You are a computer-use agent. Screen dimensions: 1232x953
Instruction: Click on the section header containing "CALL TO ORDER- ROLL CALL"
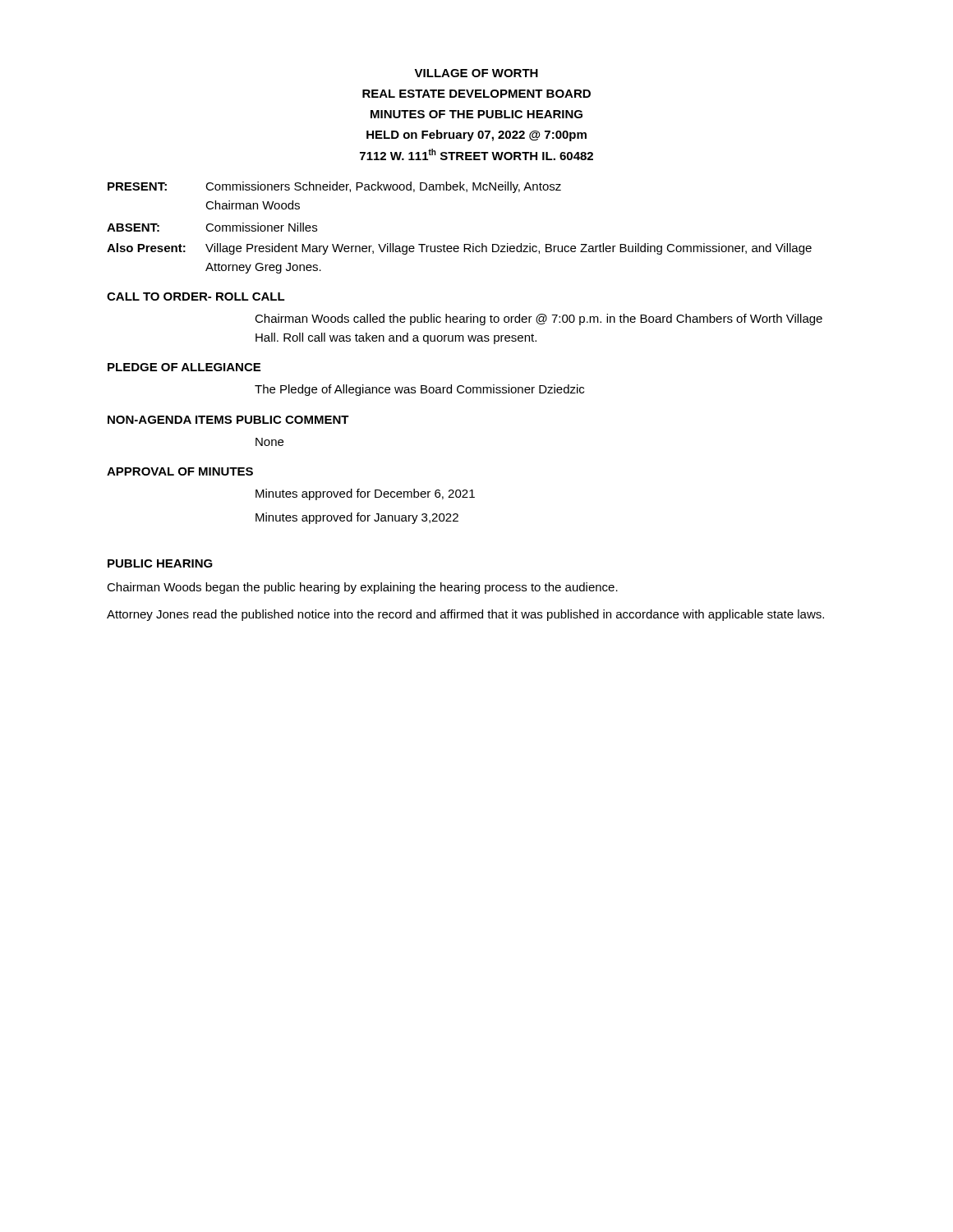click(x=196, y=296)
